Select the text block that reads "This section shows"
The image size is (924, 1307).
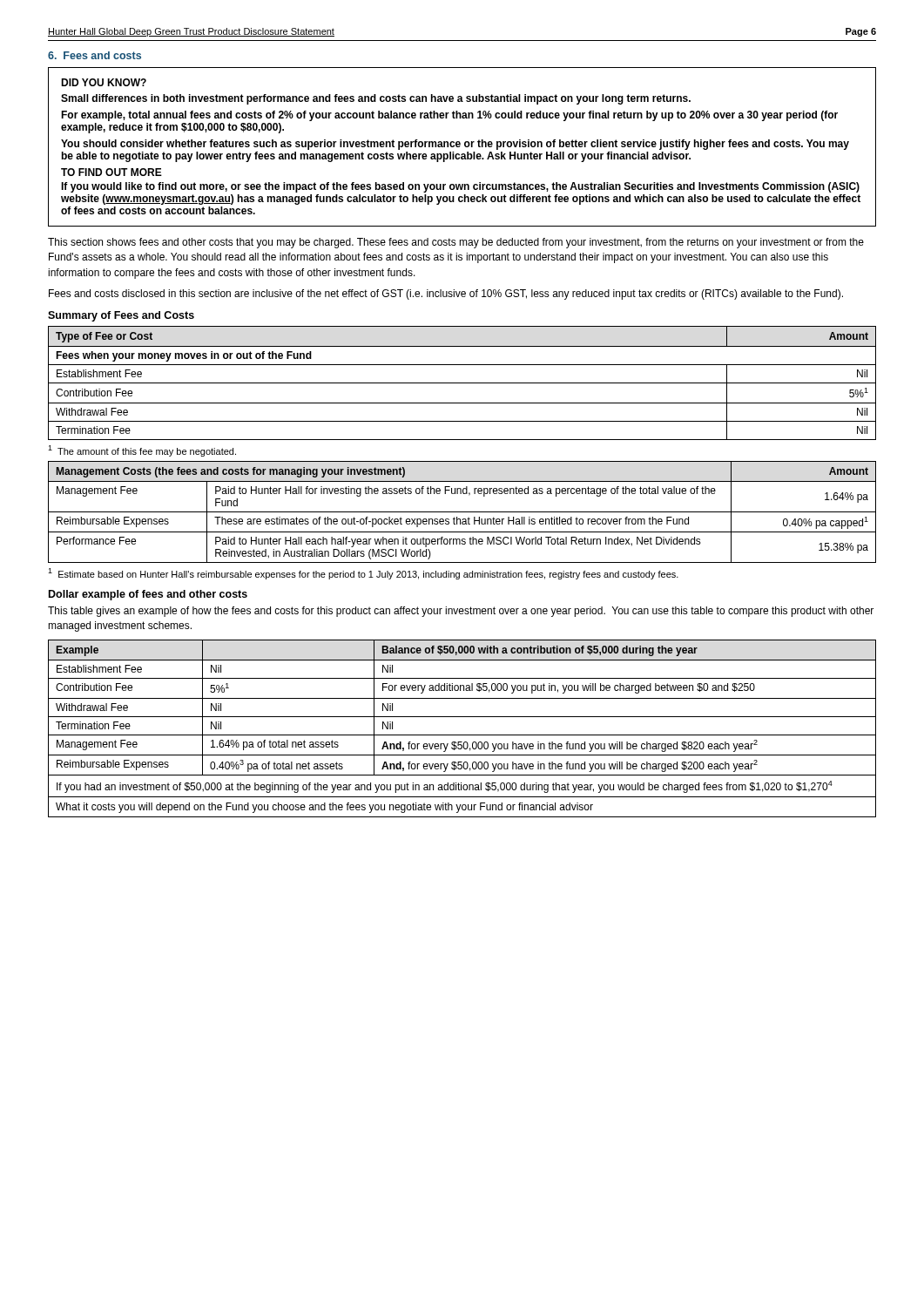[x=456, y=257]
